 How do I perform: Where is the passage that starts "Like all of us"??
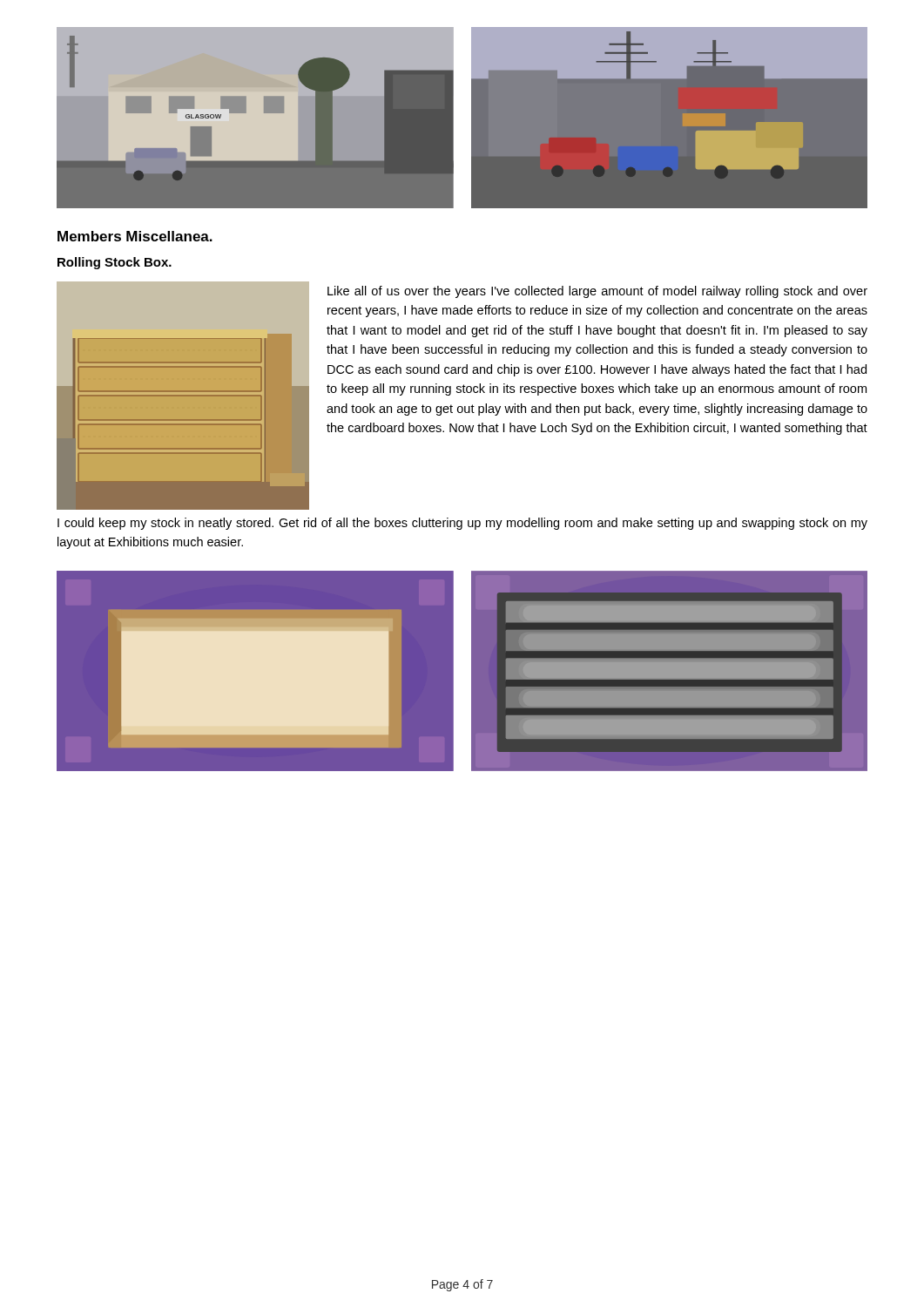coord(597,360)
